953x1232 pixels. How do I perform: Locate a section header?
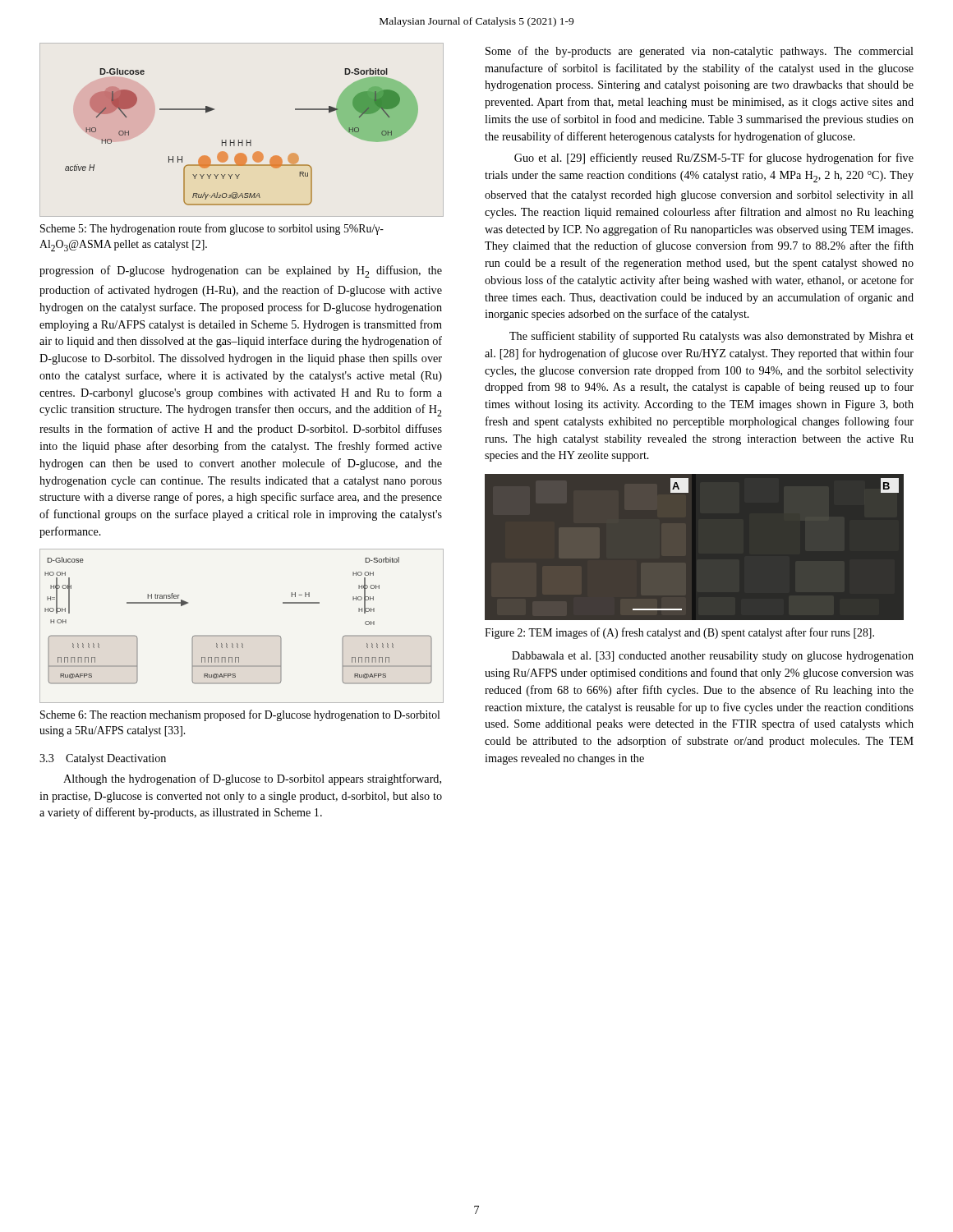(x=103, y=758)
